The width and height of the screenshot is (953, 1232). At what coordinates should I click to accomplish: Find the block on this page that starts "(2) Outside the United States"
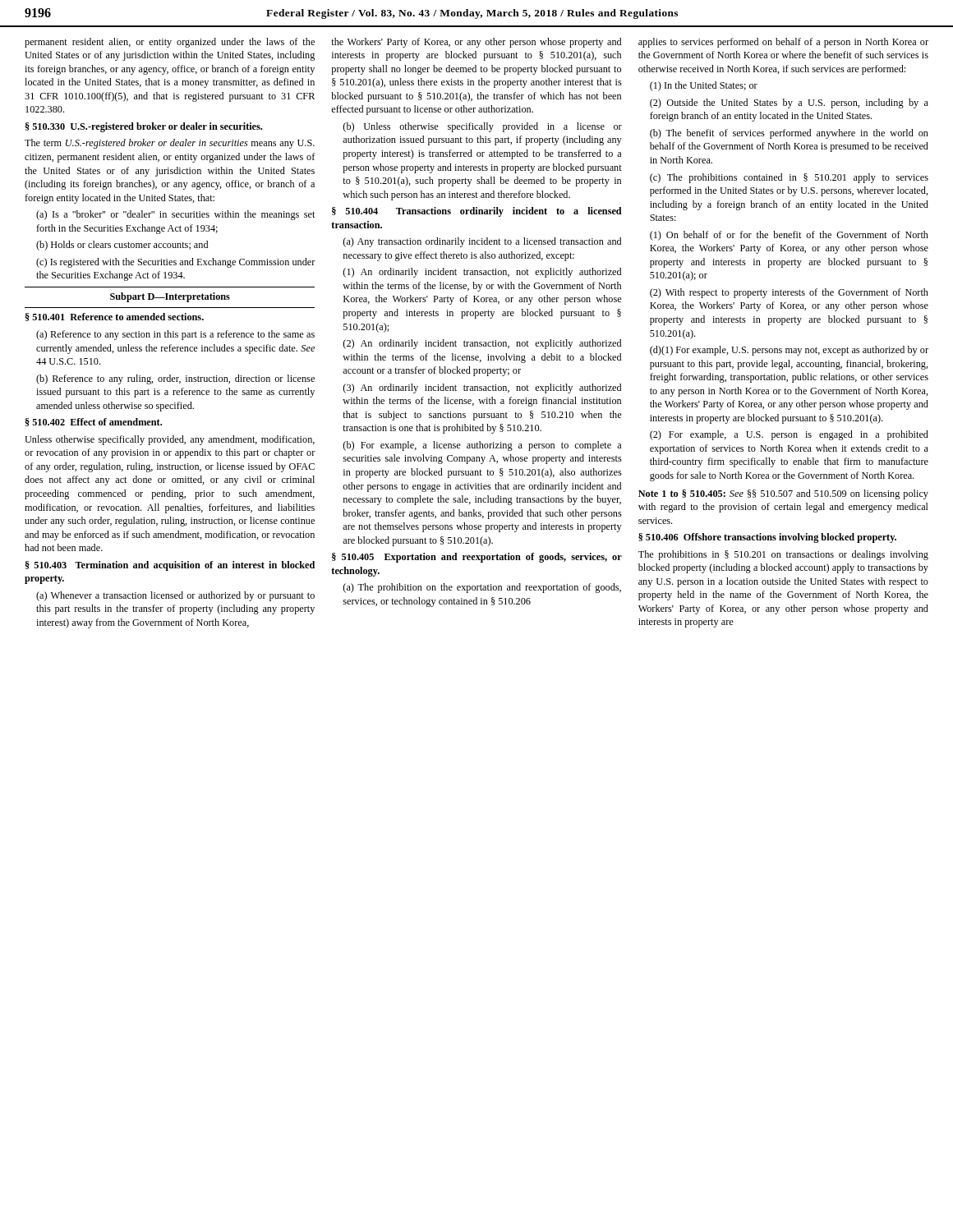(x=783, y=110)
